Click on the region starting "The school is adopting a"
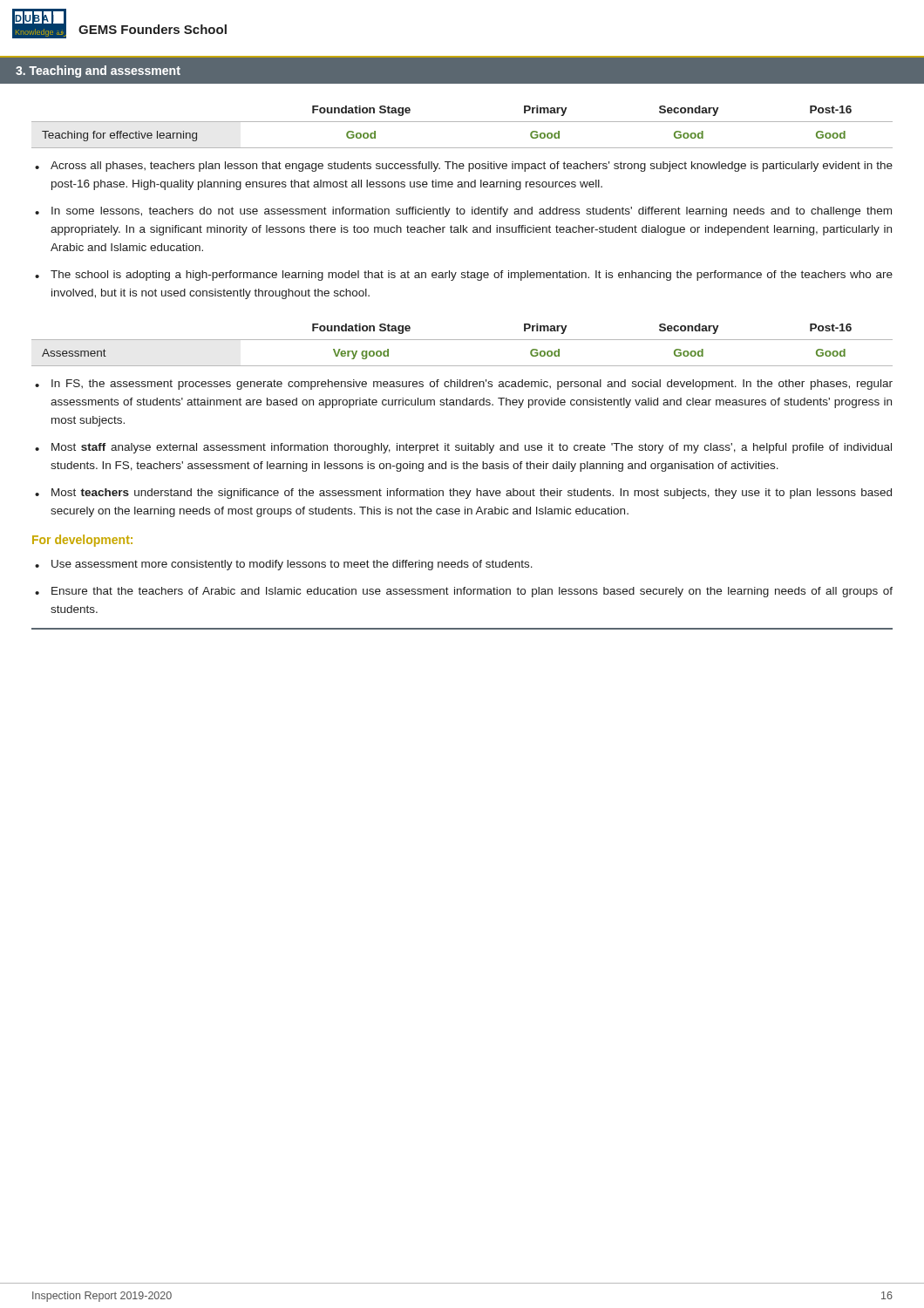924x1308 pixels. pyautogui.click(x=472, y=283)
